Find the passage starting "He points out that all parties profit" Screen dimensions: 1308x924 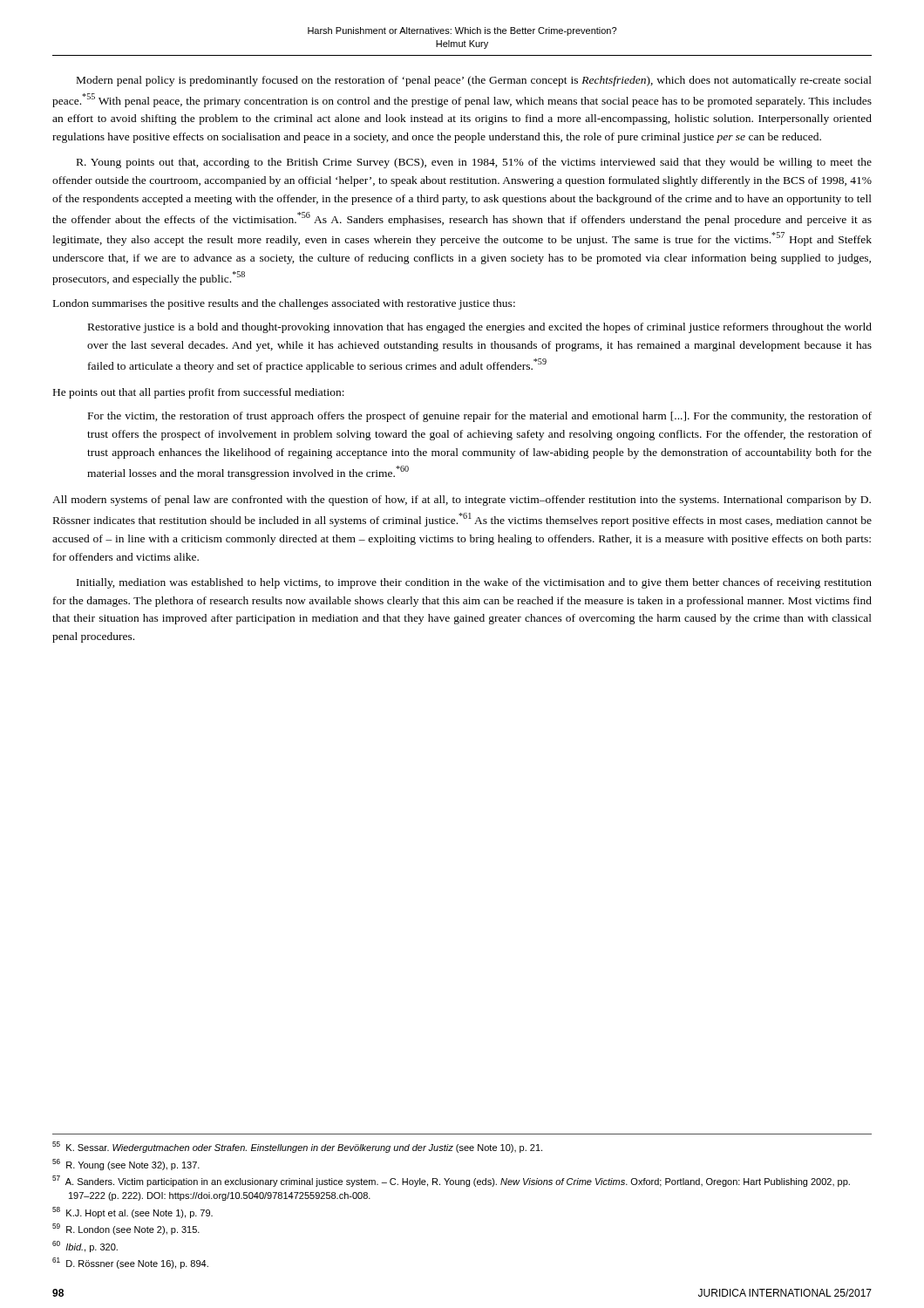[199, 393]
